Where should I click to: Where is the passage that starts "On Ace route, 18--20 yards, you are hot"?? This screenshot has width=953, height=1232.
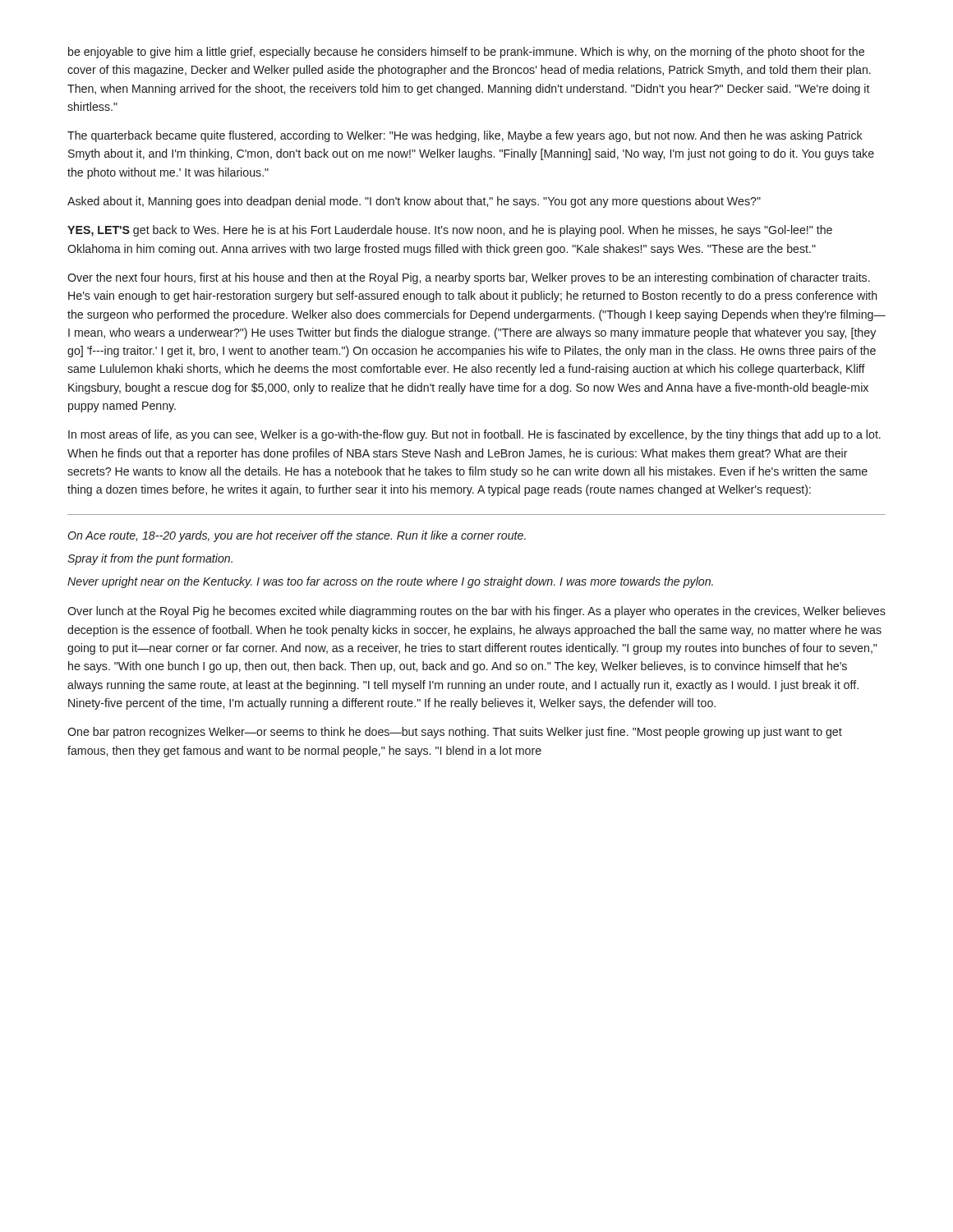coord(297,535)
